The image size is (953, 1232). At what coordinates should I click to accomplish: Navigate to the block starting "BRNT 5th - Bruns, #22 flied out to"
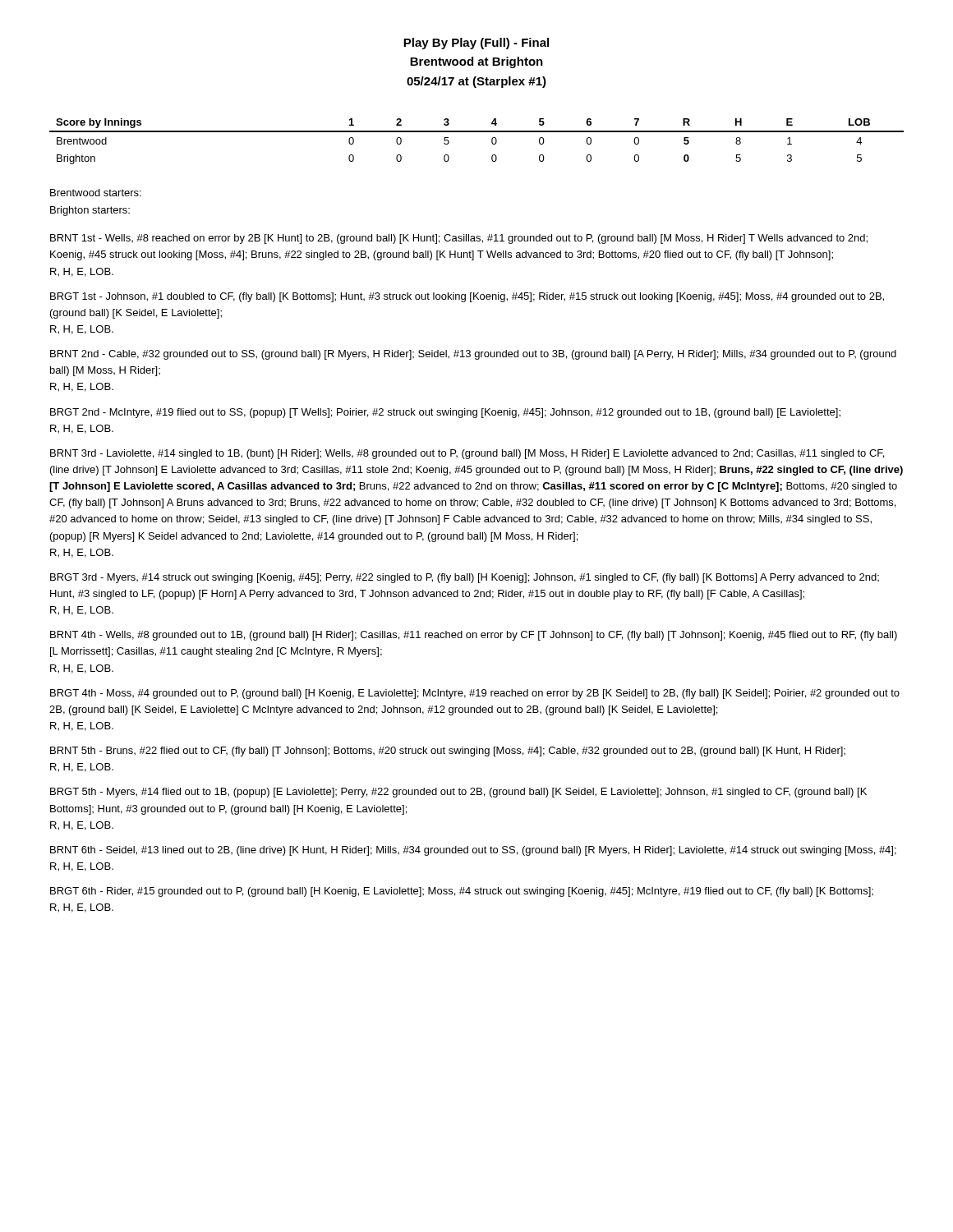pyautogui.click(x=448, y=759)
